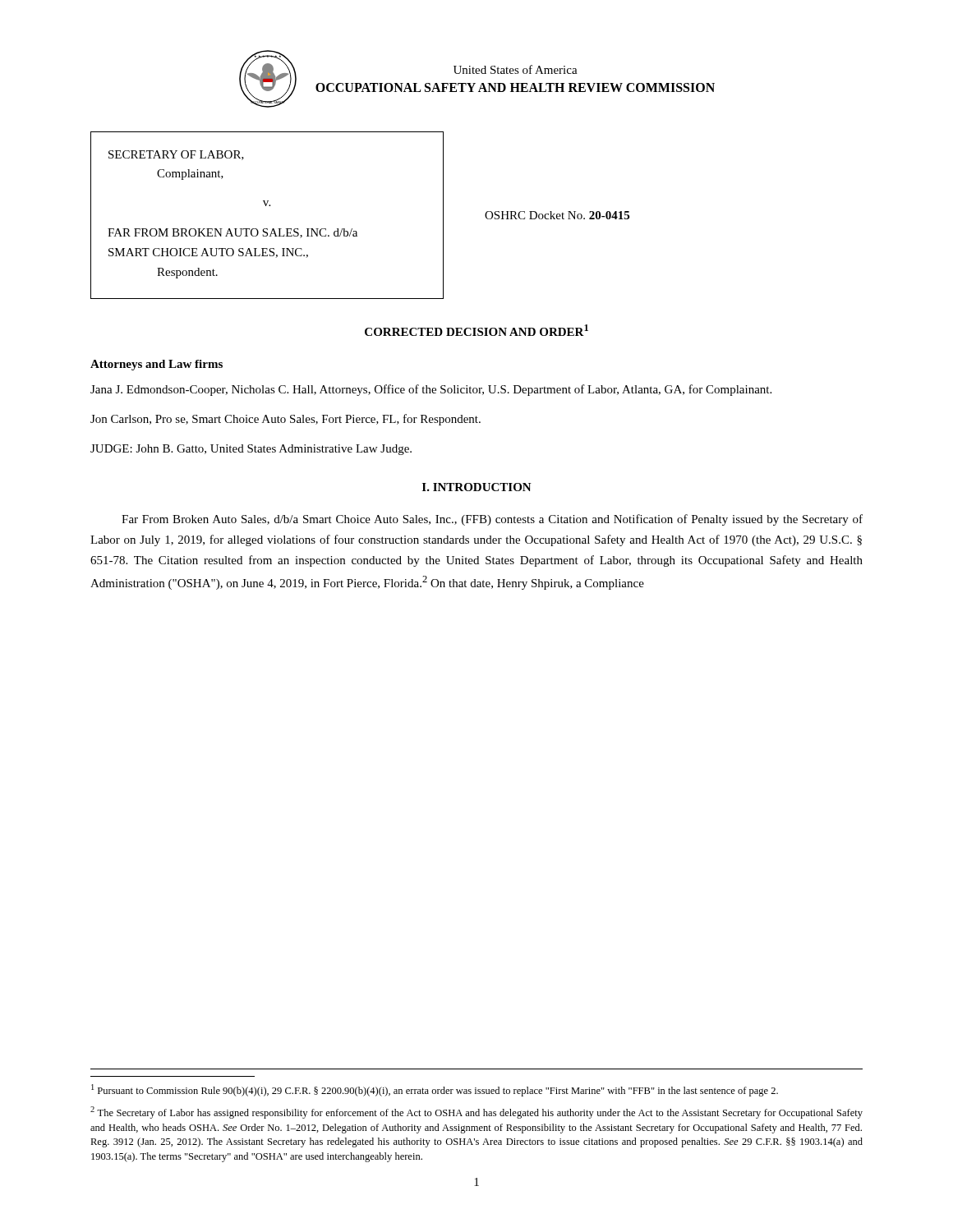
Task: Find the text block containing "JUDGE: John B. Gatto, United"
Action: click(x=251, y=448)
